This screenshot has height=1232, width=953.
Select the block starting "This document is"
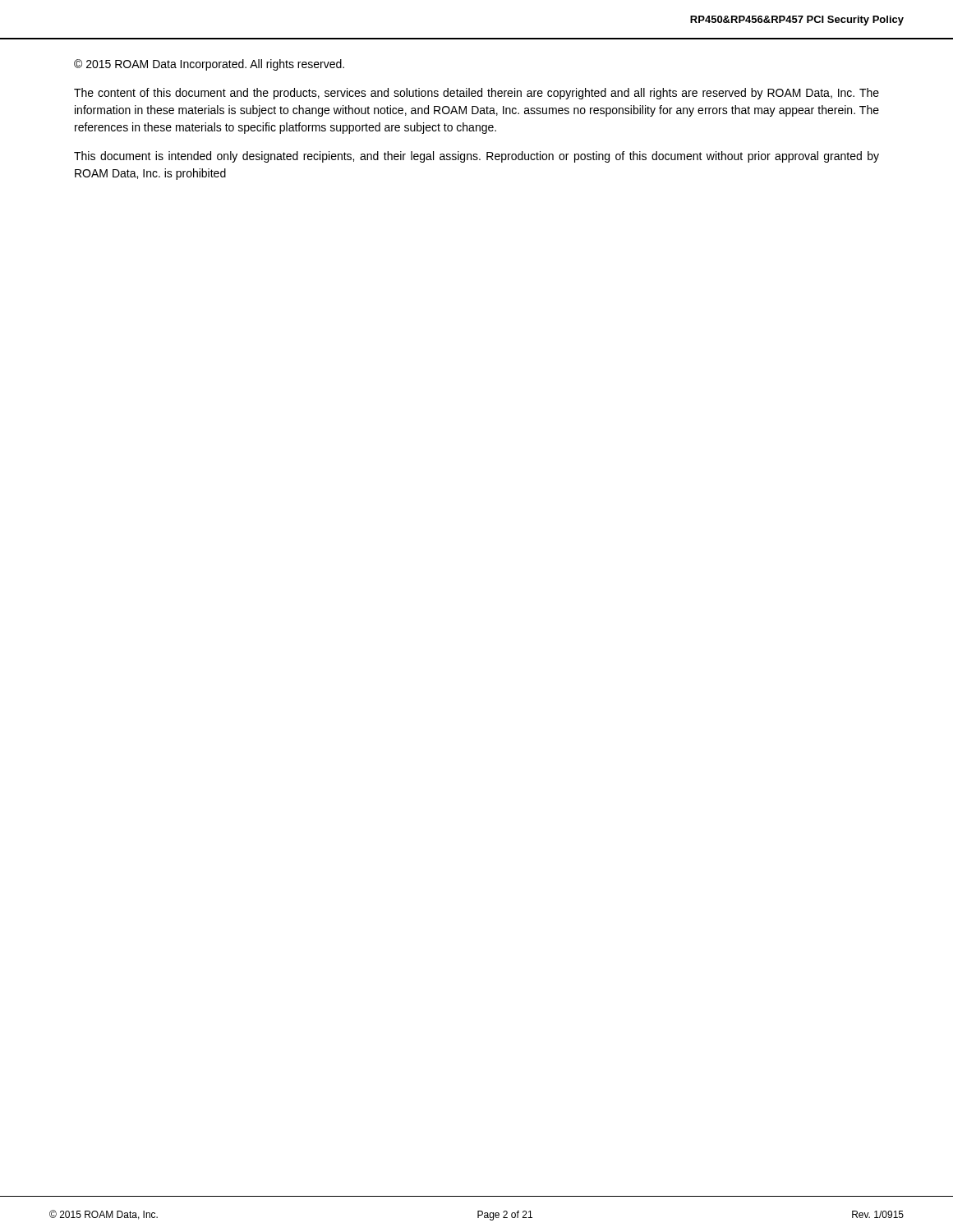476,165
